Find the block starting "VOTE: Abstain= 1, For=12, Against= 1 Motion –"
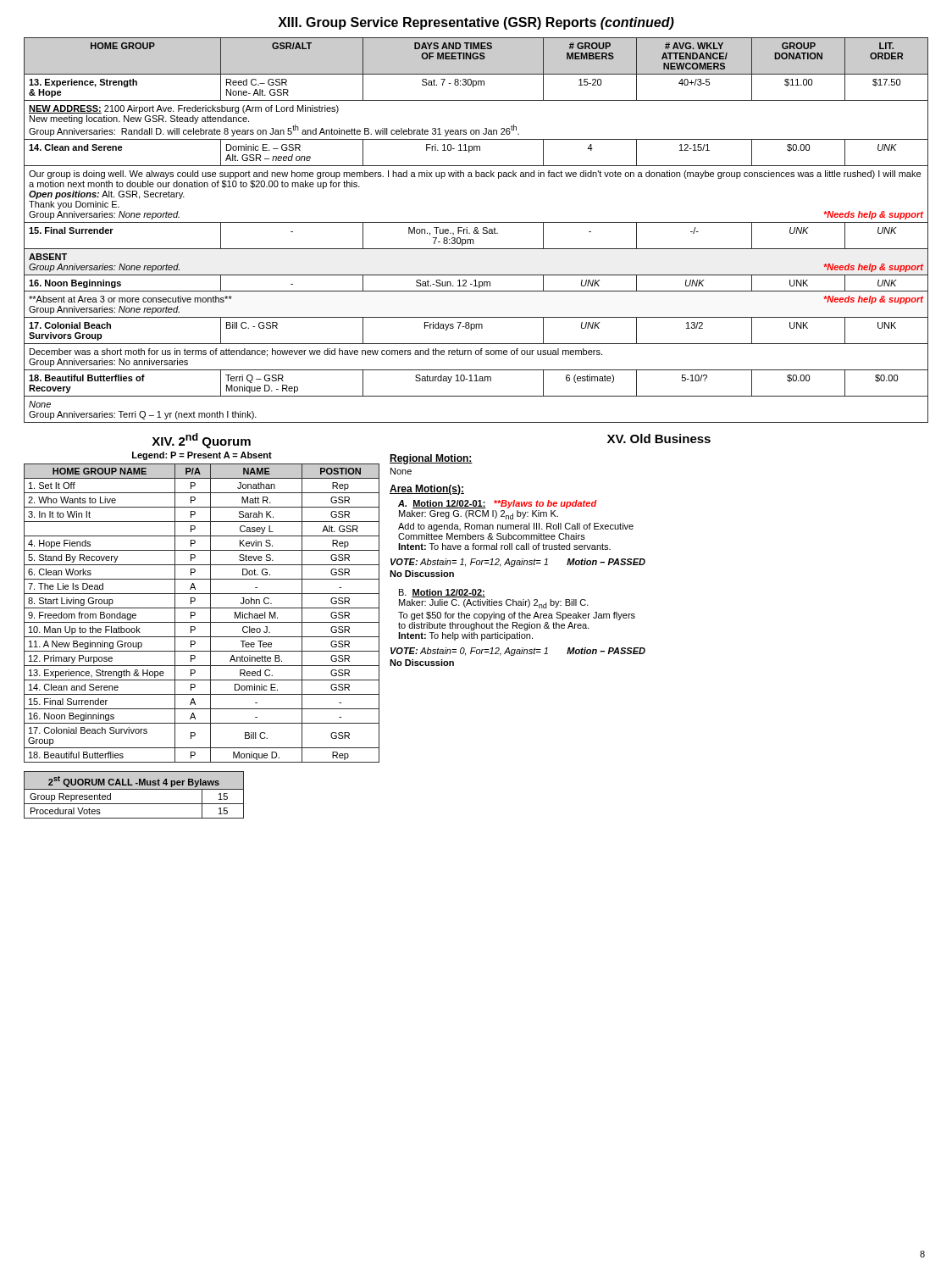Image resolution: width=952 pixels, height=1271 pixels. (518, 562)
